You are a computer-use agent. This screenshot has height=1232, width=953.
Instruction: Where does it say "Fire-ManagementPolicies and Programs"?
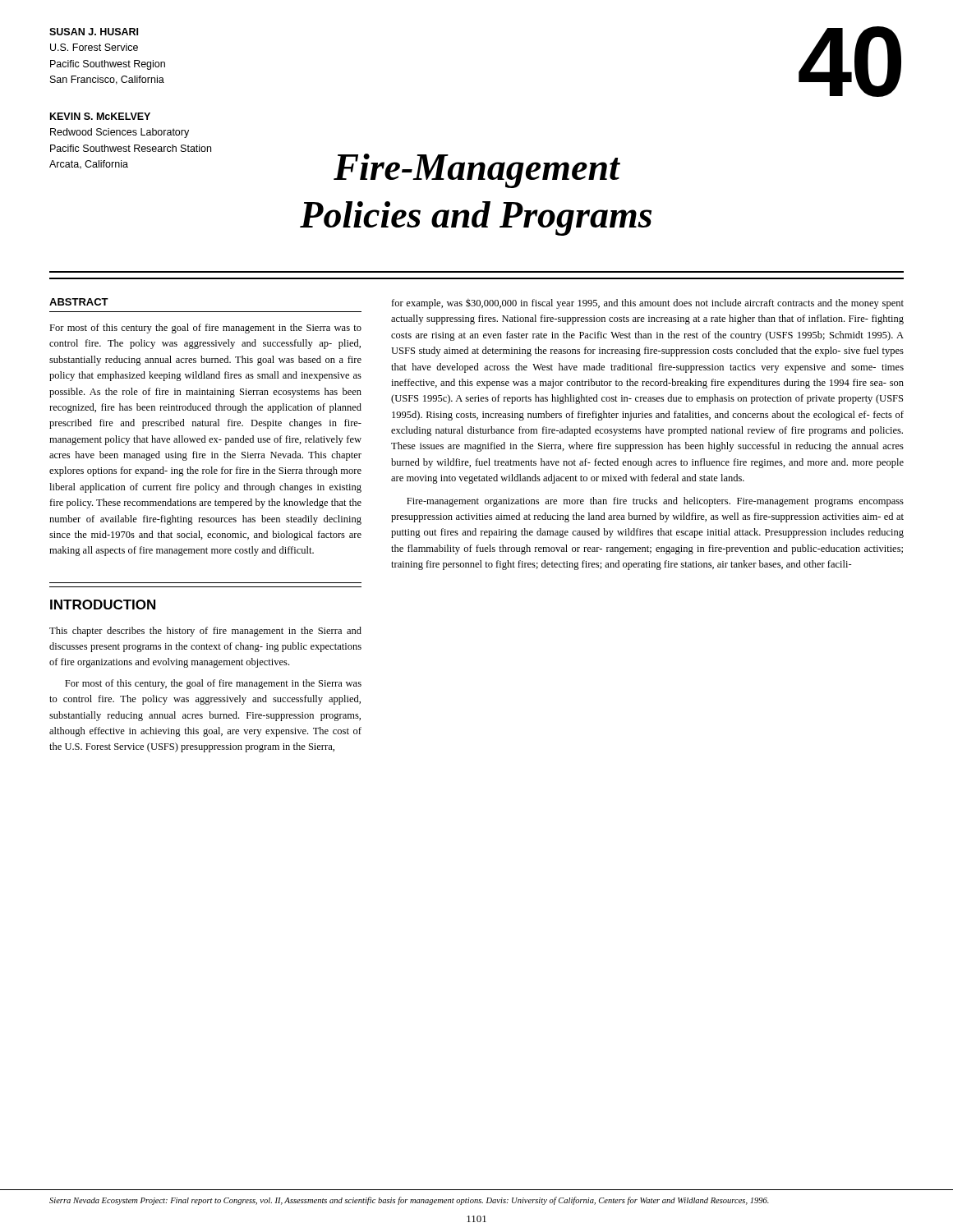(x=476, y=191)
